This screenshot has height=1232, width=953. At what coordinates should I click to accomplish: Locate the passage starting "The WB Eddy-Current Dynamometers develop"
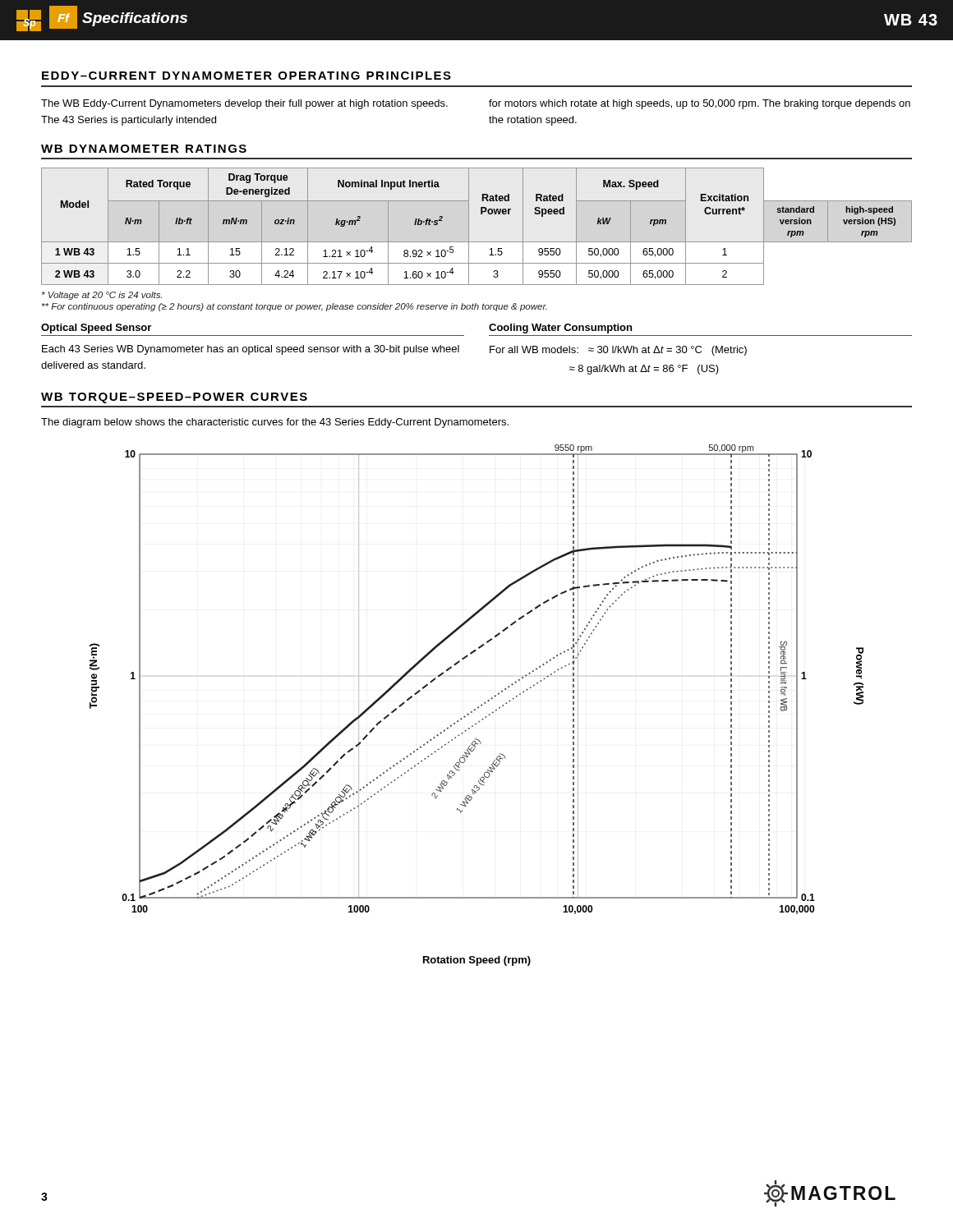click(245, 111)
